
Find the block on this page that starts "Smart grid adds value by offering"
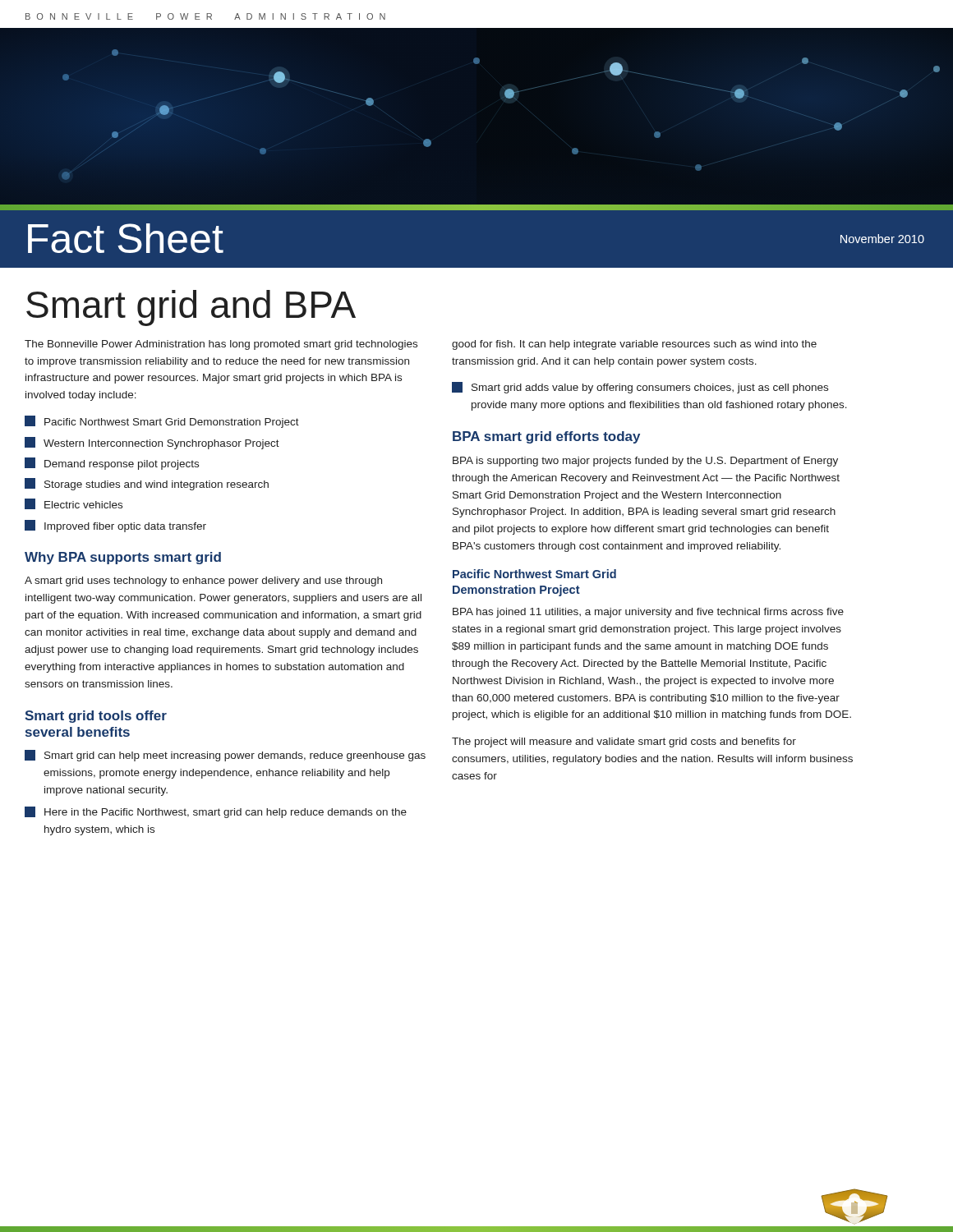[653, 397]
